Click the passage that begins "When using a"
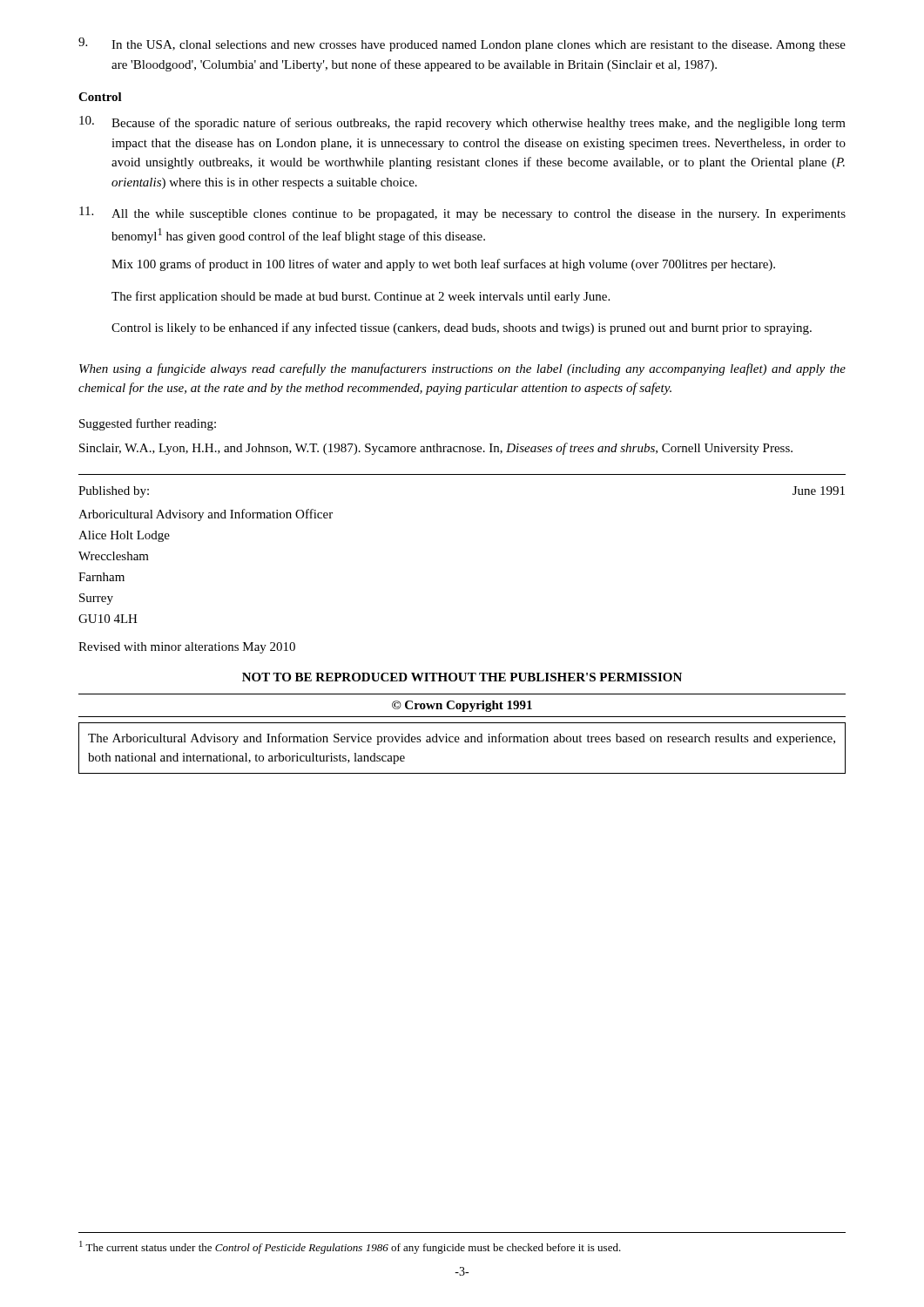The height and width of the screenshot is (1307, 924). [x=462, y=378]
